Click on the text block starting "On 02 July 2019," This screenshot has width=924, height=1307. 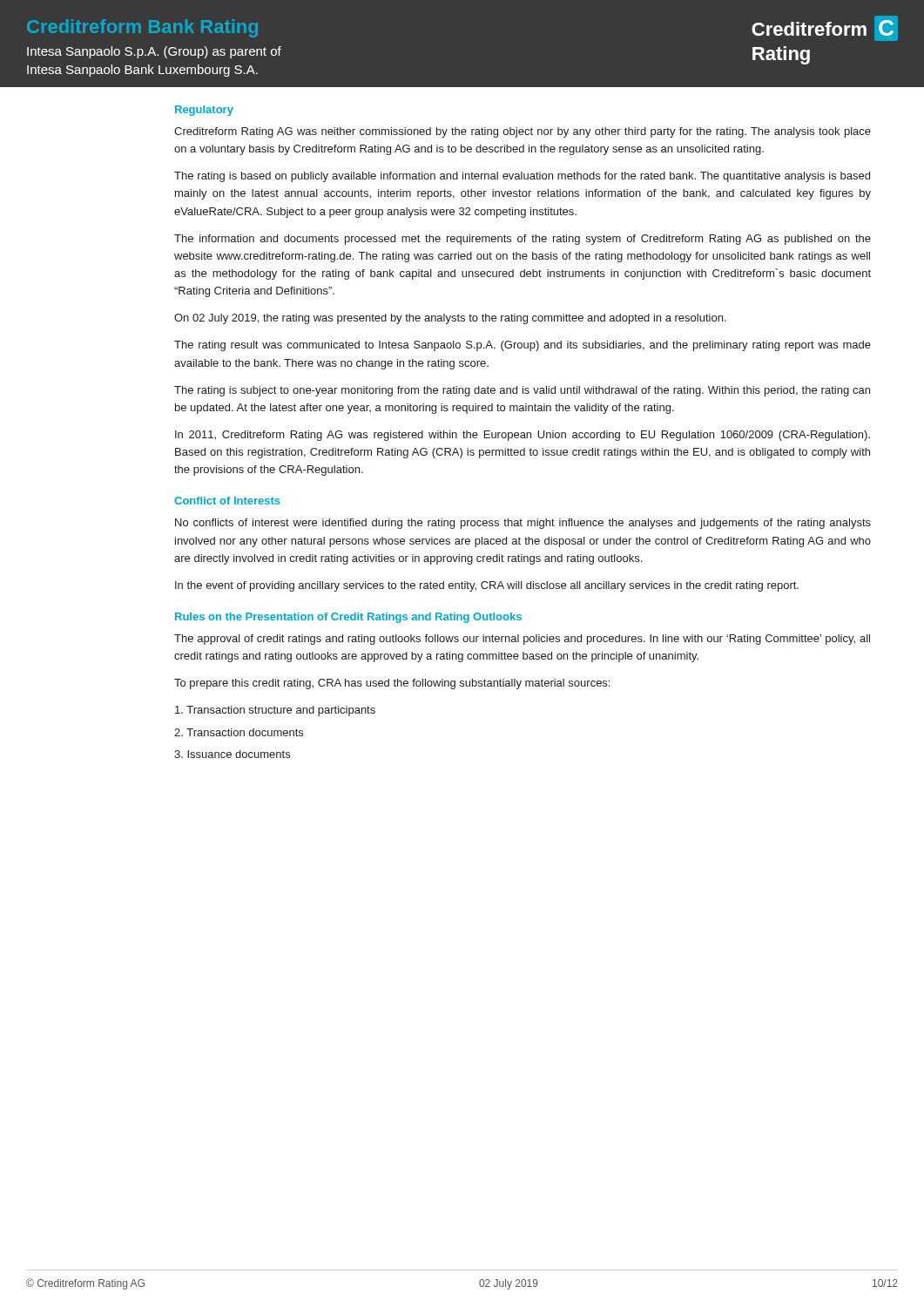pyautogui.click(x=450, y=318)
